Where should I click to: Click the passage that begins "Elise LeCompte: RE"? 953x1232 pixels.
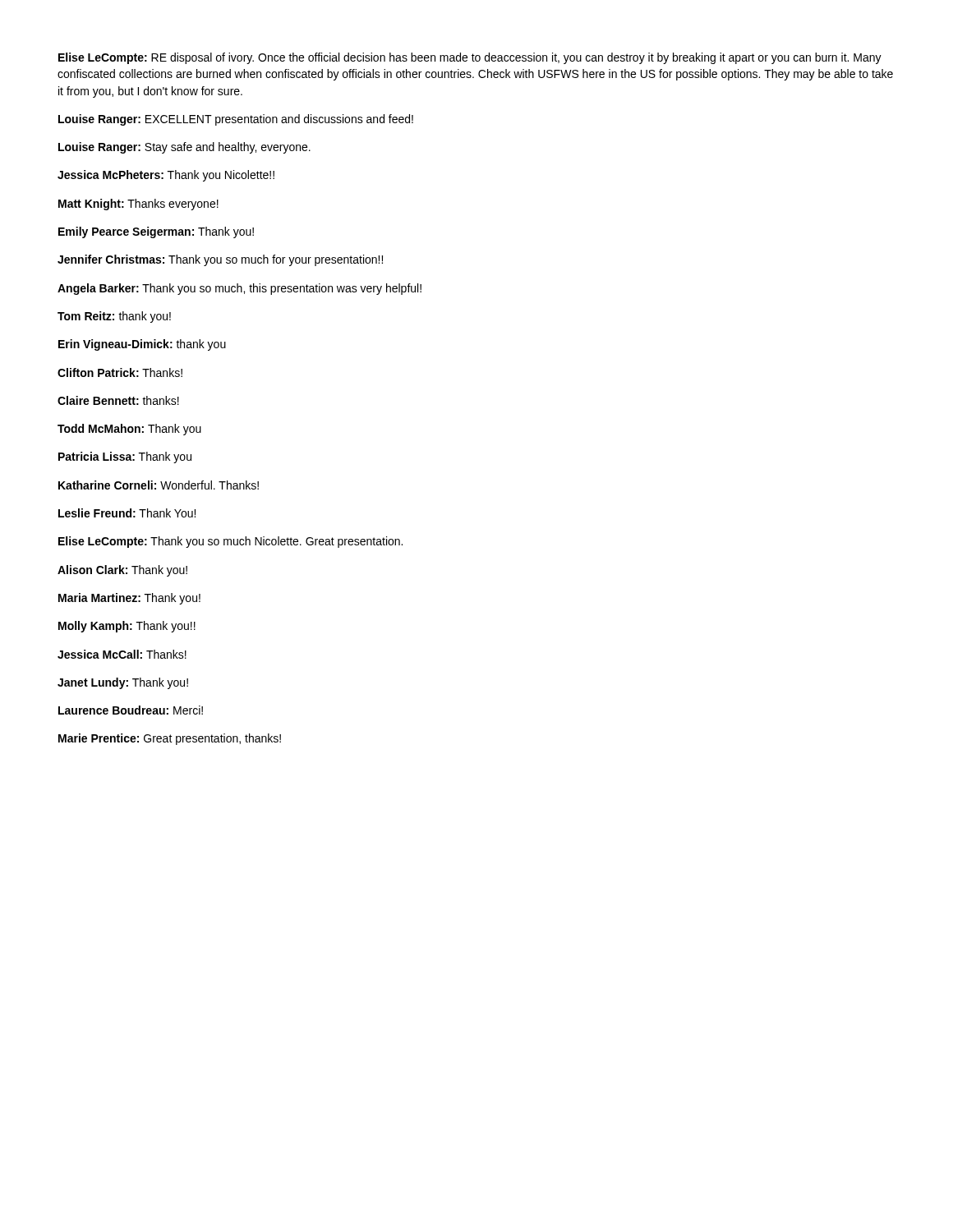pyautogui.click(x=475, y=74)
